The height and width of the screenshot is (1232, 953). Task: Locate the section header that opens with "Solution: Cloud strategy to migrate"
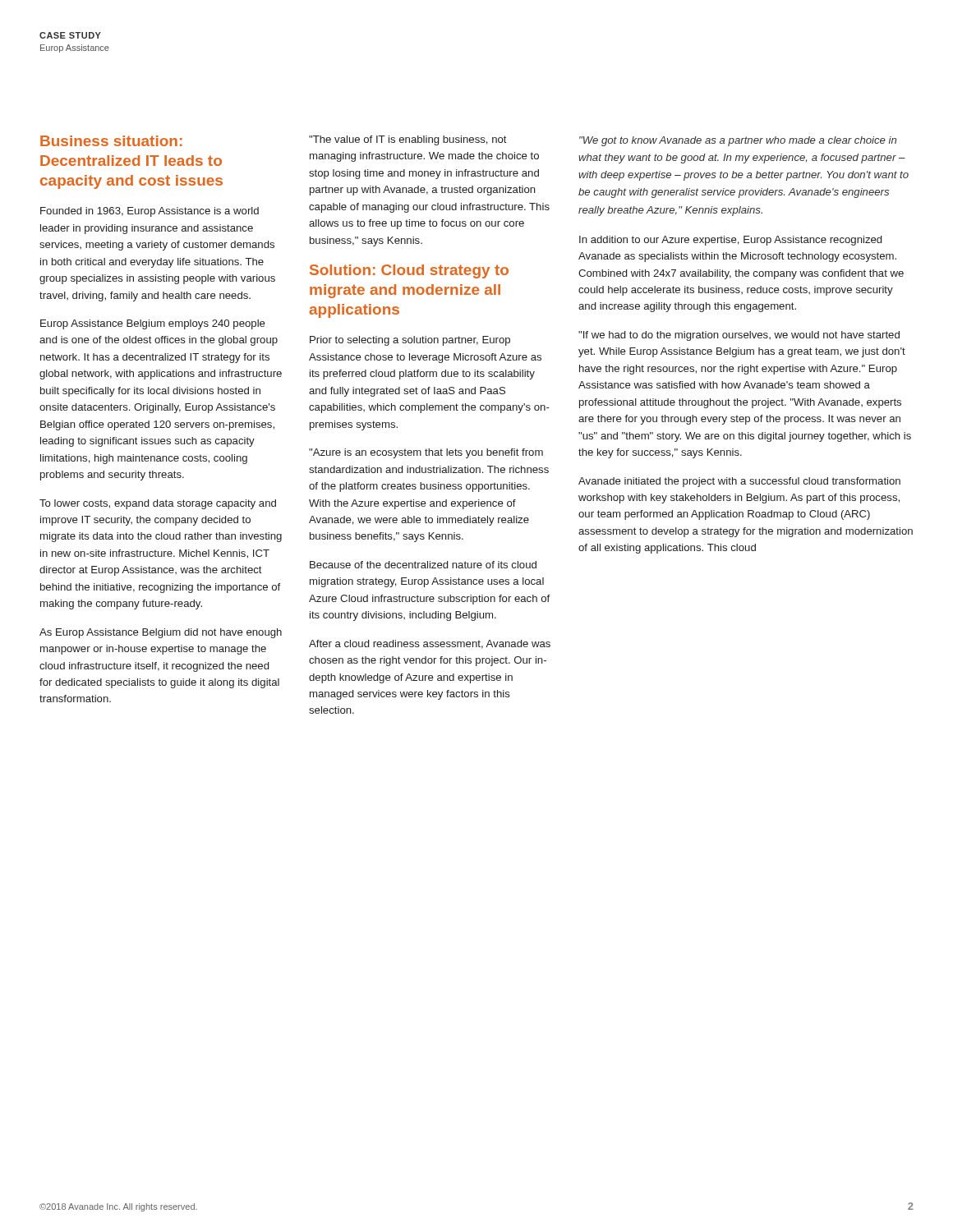(x=409, y=289)
